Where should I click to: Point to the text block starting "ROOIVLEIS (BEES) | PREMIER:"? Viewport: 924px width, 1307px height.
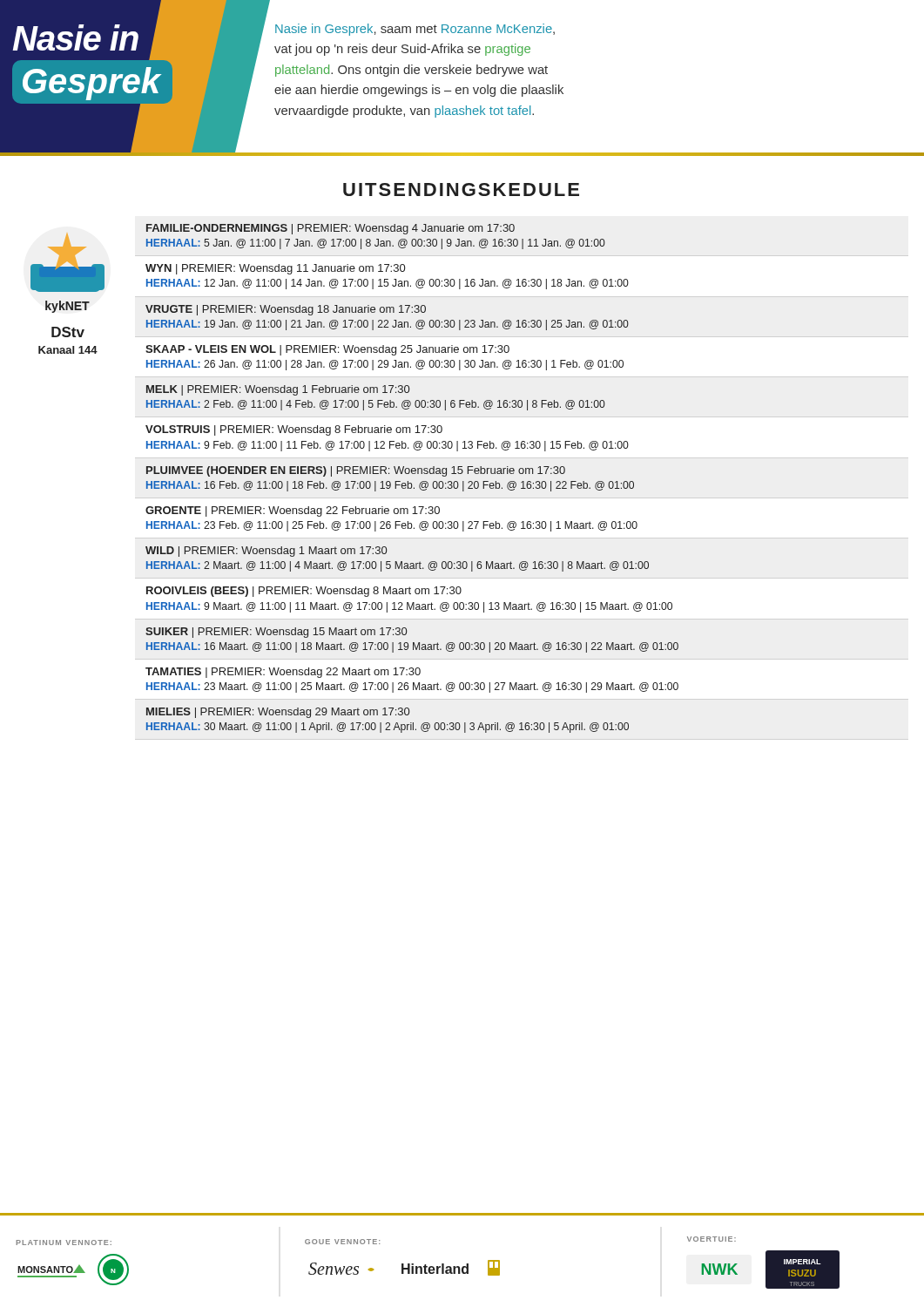[x=523, y=599]
